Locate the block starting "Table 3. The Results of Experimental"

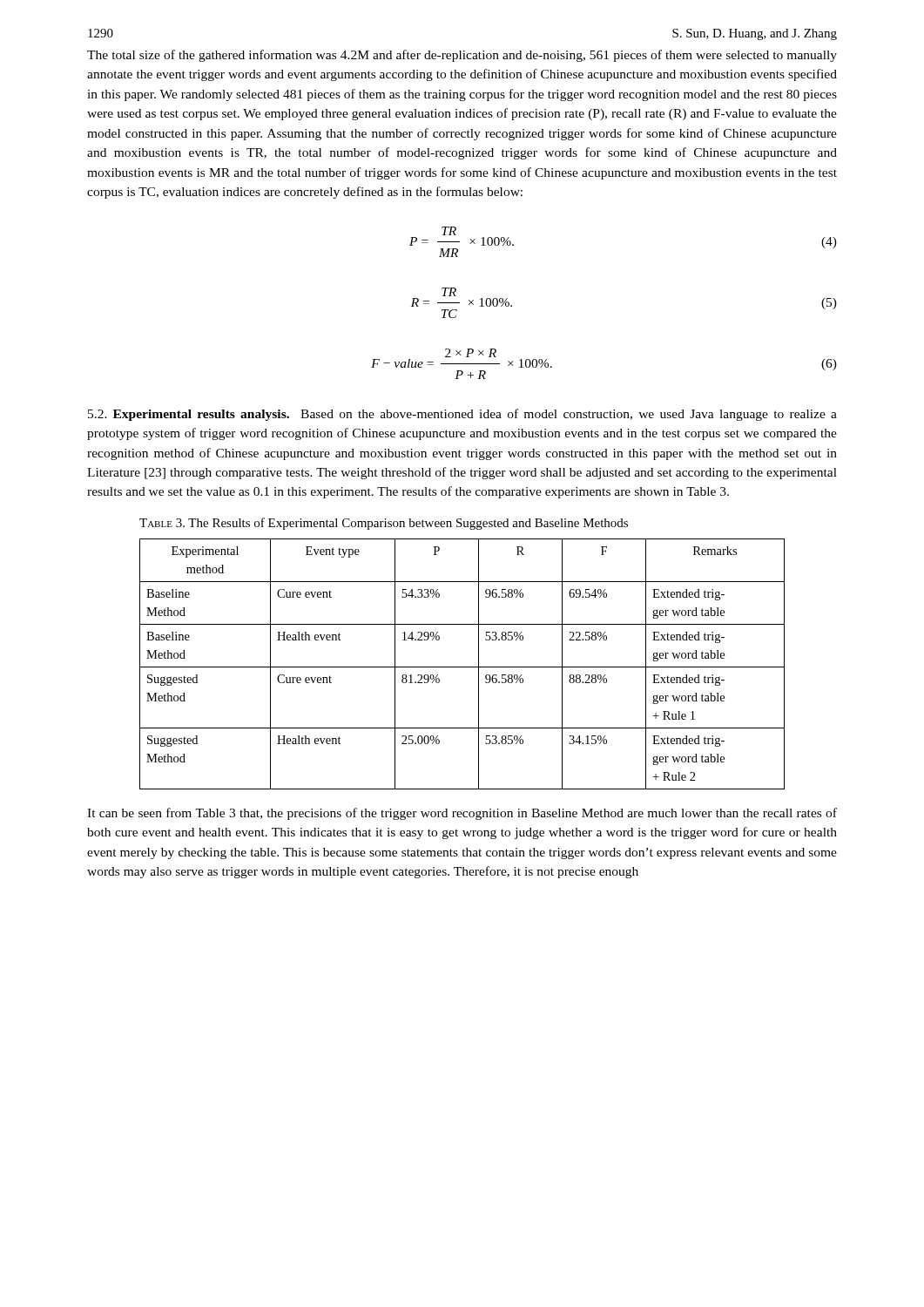tap(384, 523)
